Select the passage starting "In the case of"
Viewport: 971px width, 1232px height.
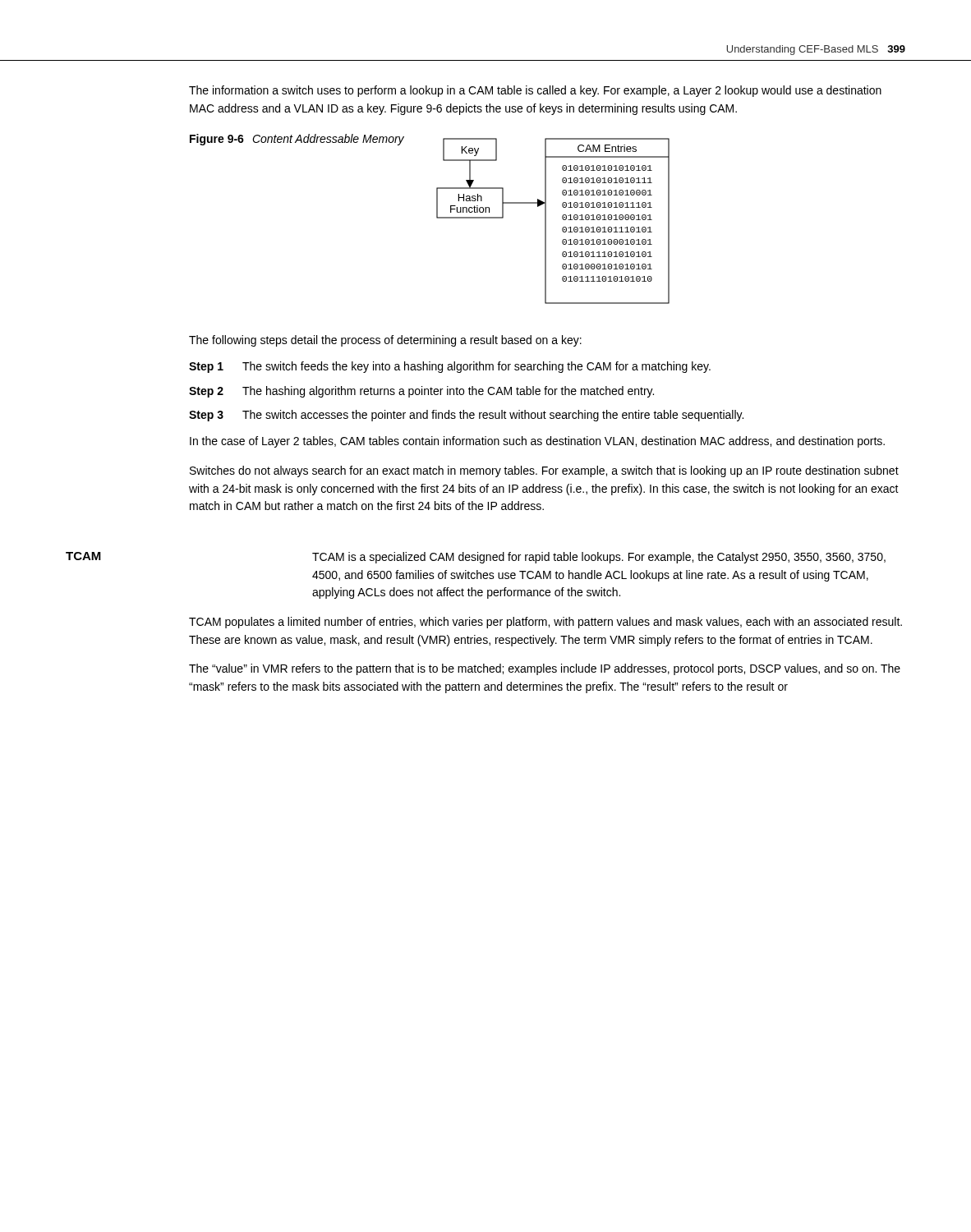tap(537, 441)
